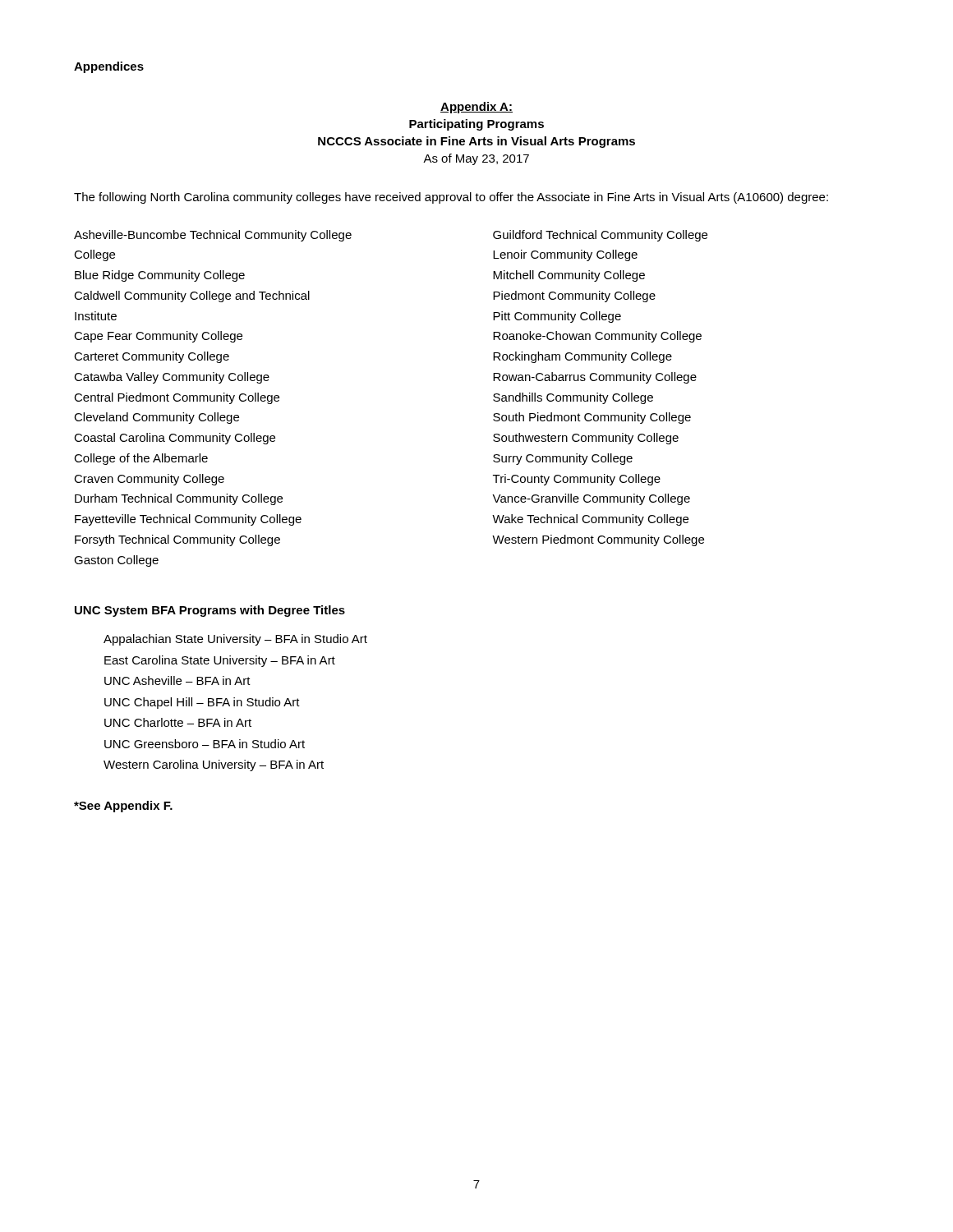
Task: Find the text with the text "See Appendix F."
Action: (x=123, y=805)
